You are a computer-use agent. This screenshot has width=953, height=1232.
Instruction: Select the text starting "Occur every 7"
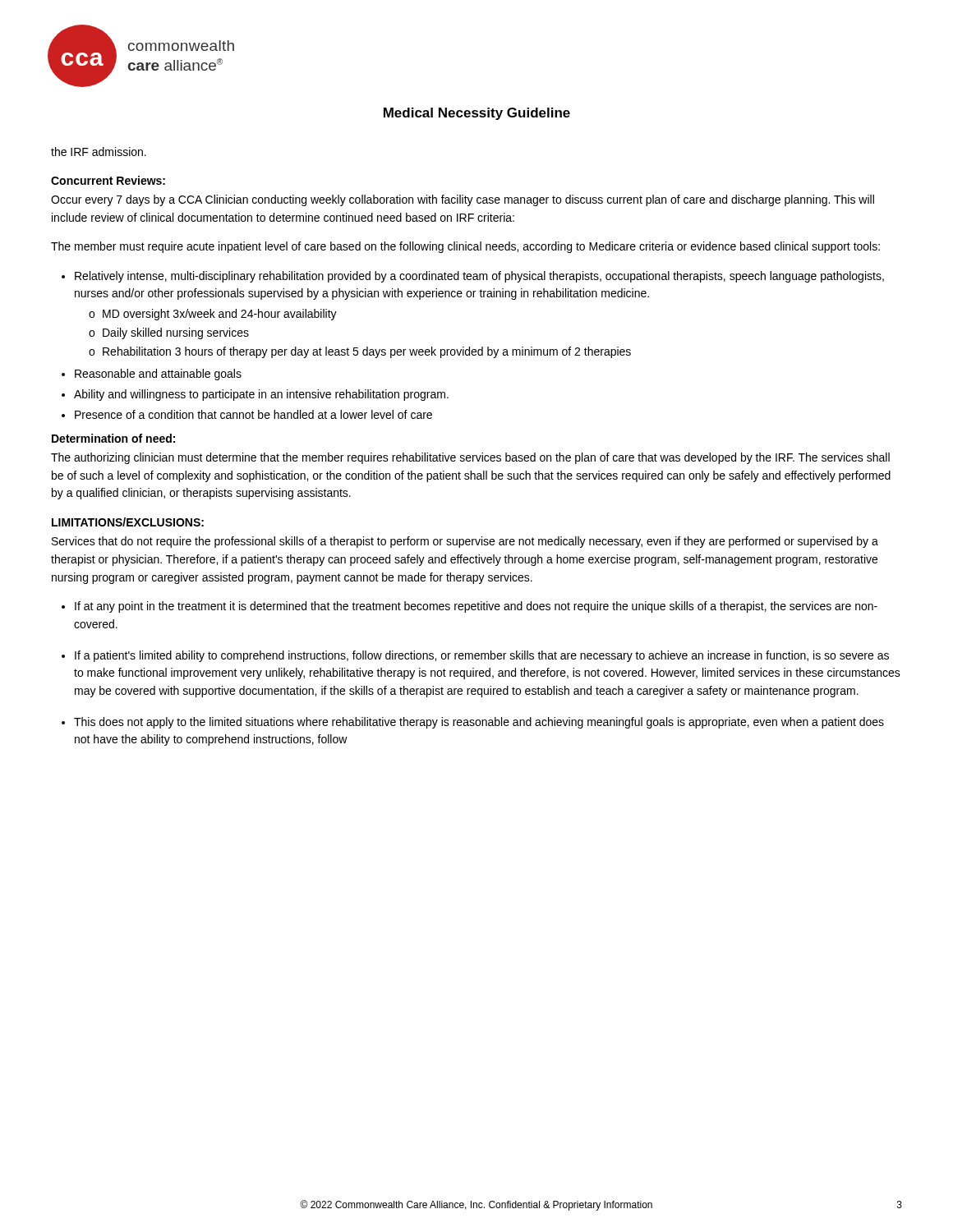click(x=463, y=209)
